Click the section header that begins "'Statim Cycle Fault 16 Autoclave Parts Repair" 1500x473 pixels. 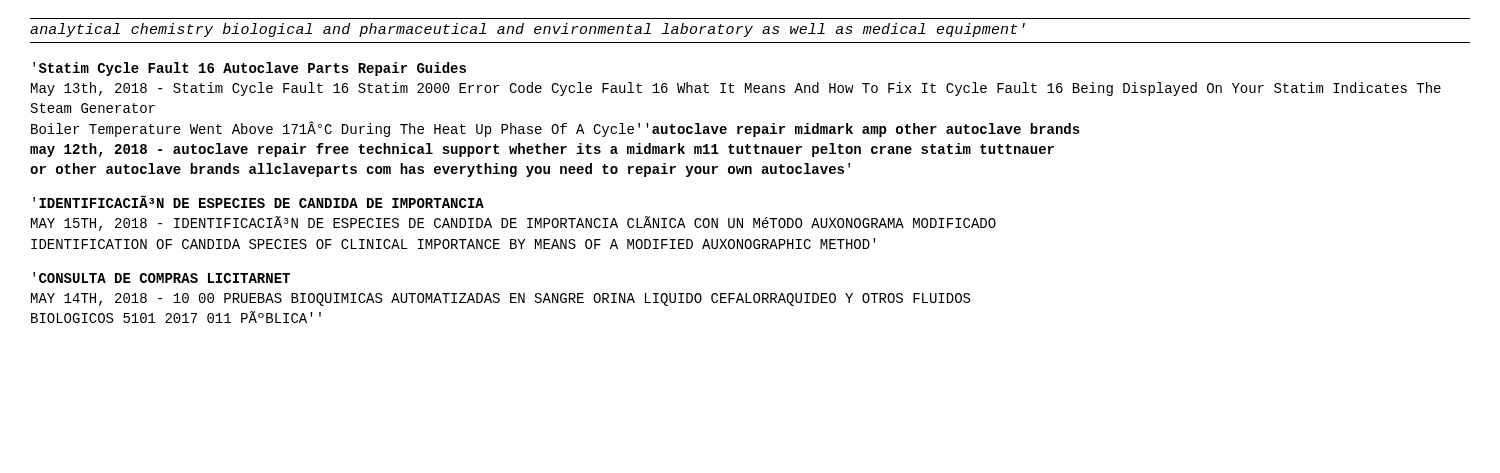point(248,69)
